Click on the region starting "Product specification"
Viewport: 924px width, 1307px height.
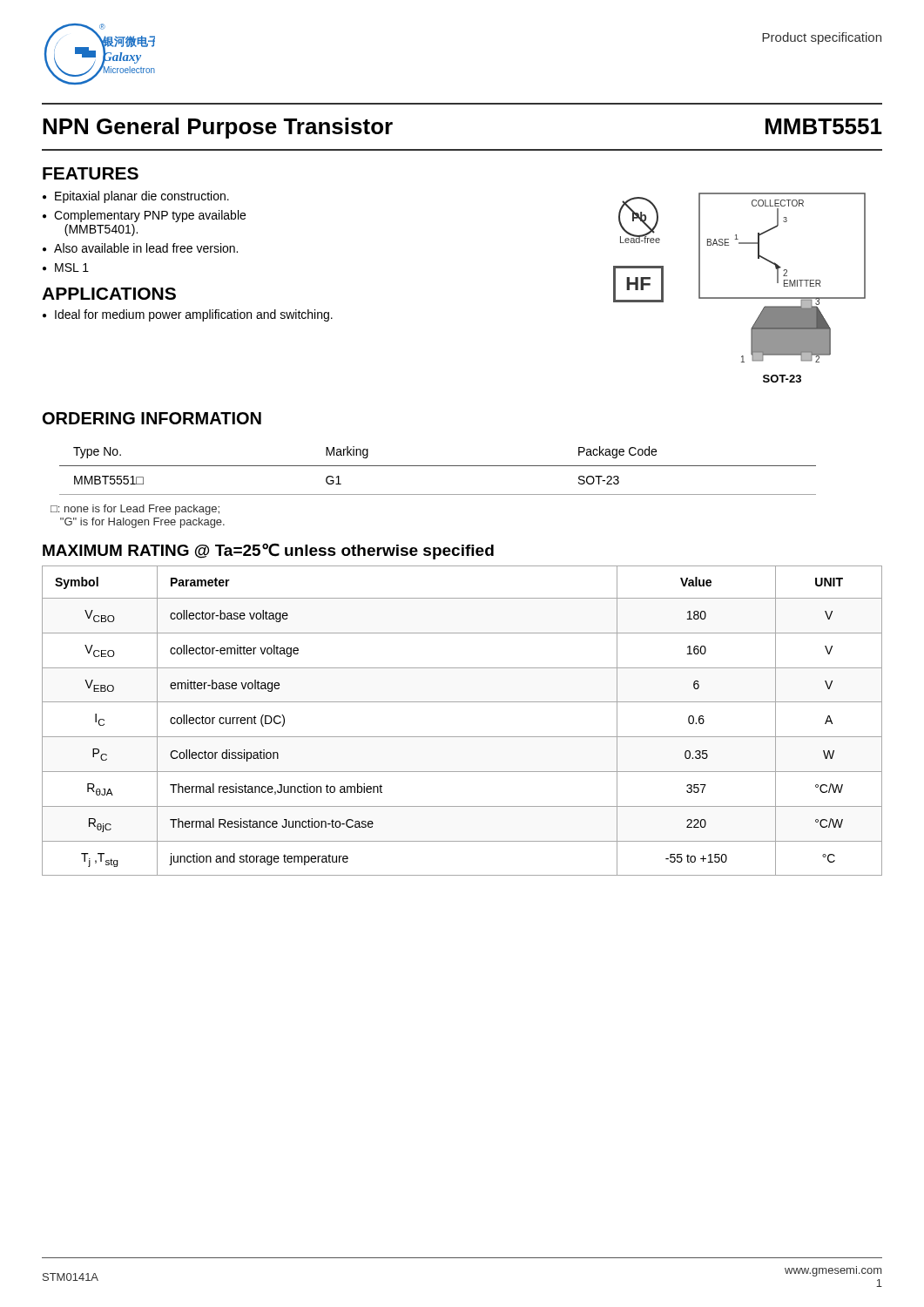coord(822,37)
